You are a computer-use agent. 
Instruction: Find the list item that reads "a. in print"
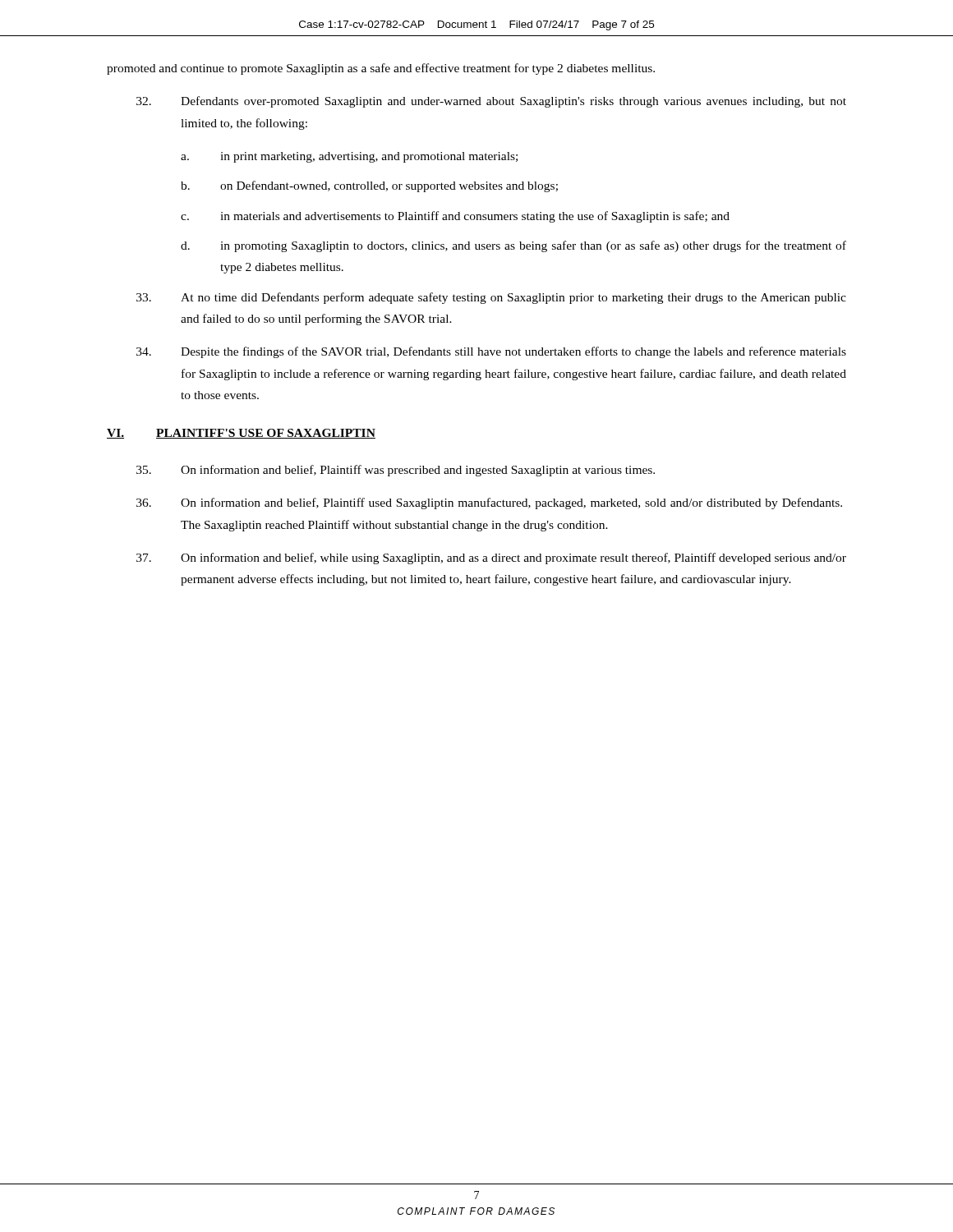point(513,156)
